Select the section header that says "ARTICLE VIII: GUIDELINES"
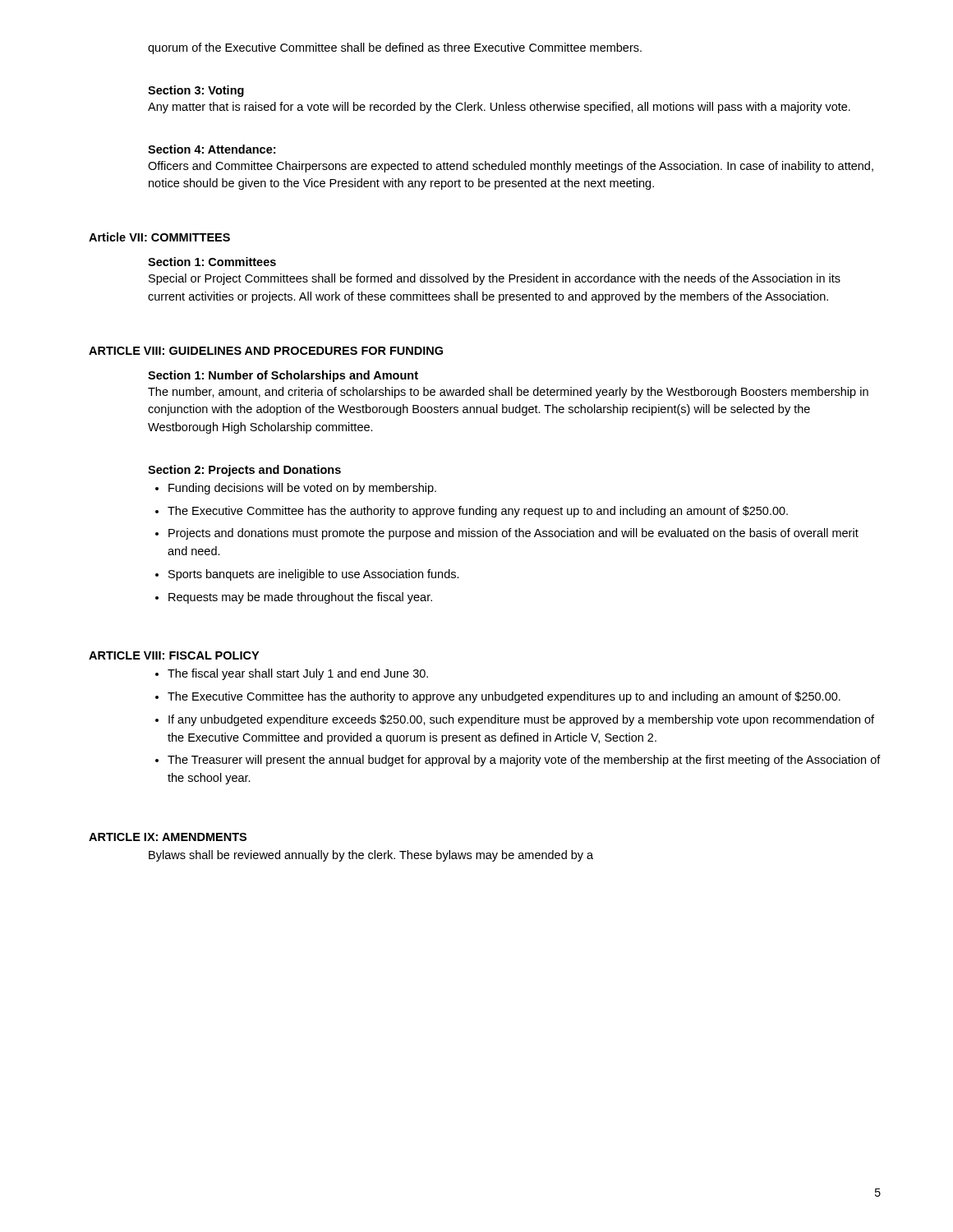 (266, 350)
